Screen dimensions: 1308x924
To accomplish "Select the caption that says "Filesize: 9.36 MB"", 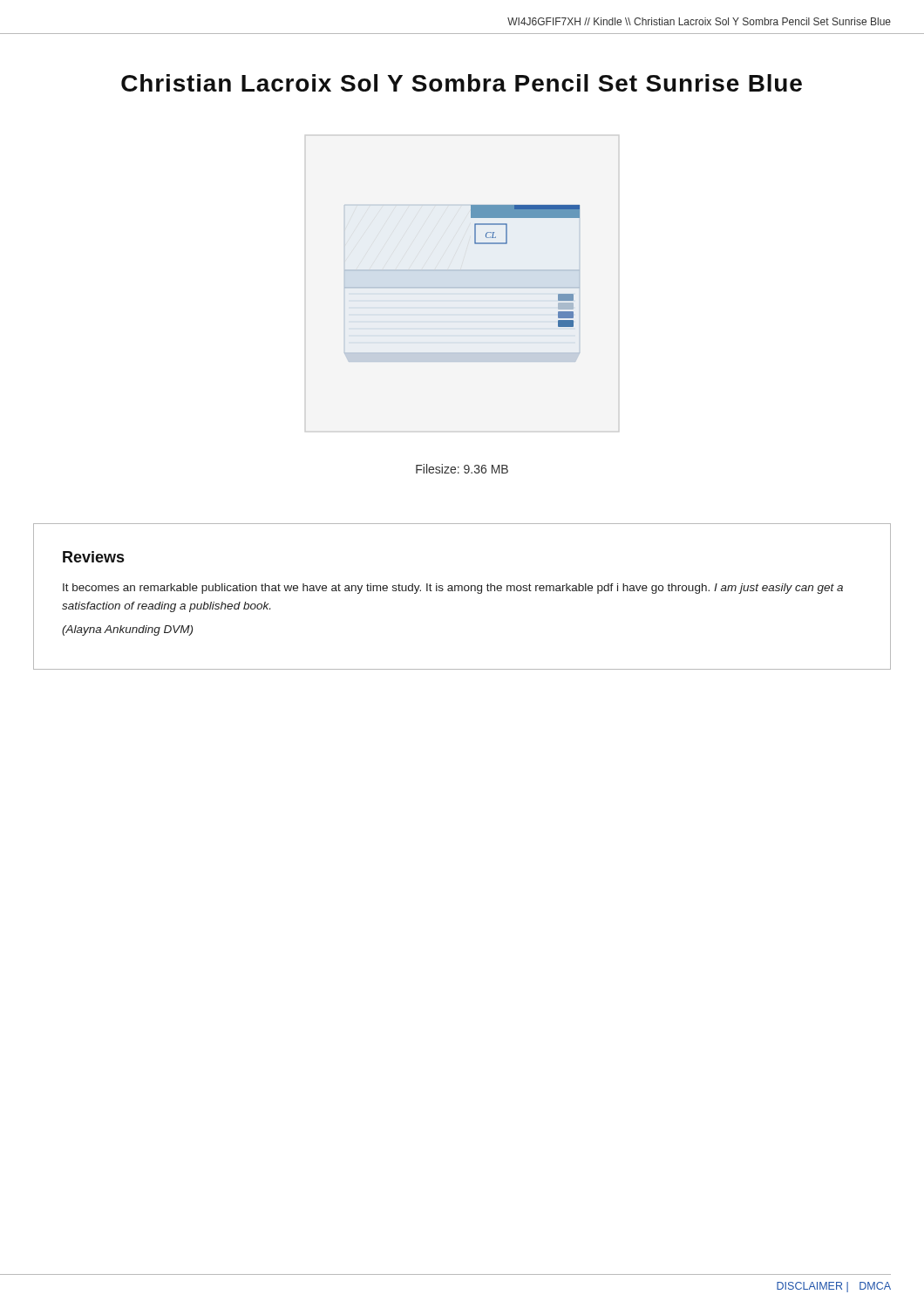I will tap(462, 469).
